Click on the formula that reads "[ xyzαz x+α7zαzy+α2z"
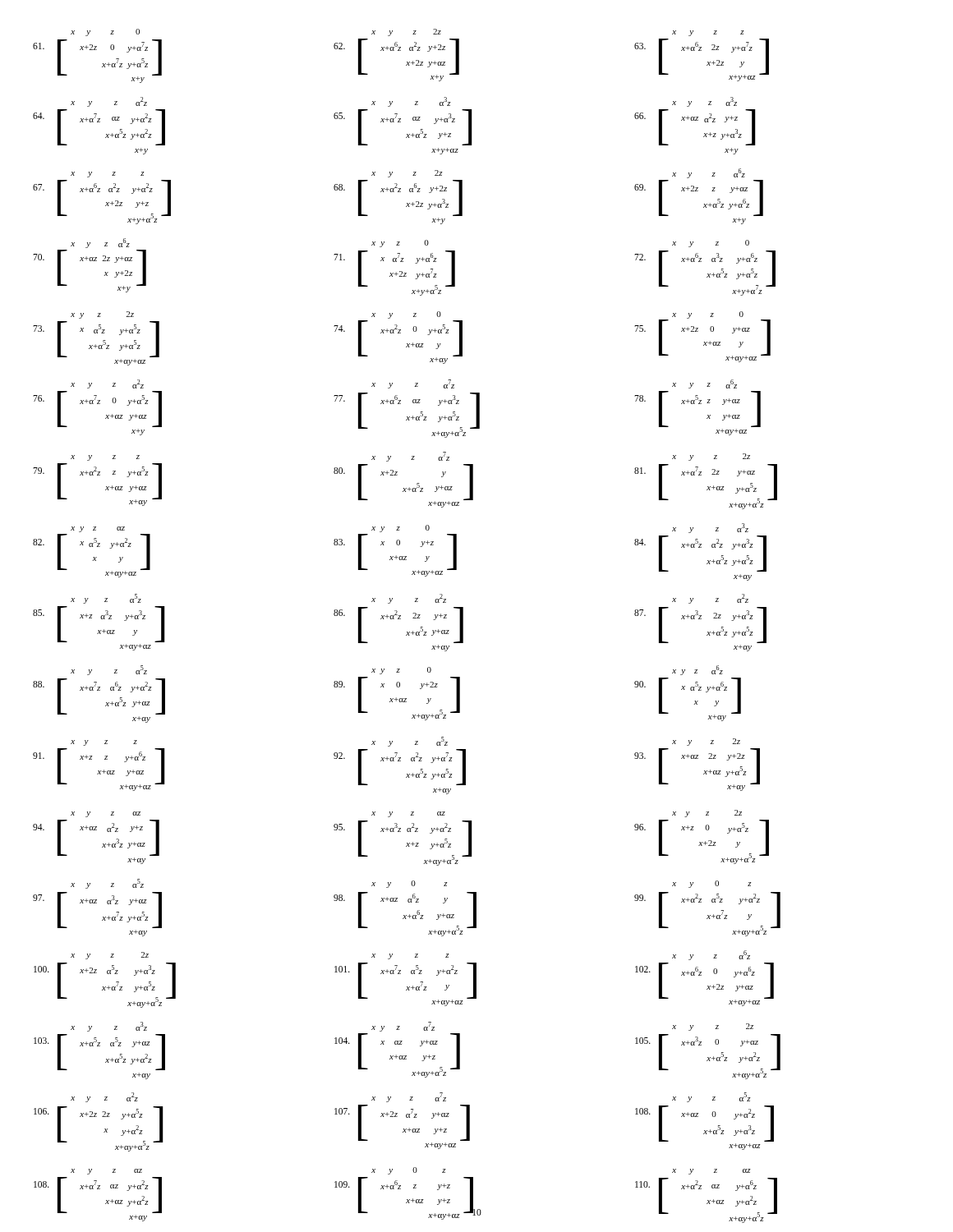 click(99, 1194)
